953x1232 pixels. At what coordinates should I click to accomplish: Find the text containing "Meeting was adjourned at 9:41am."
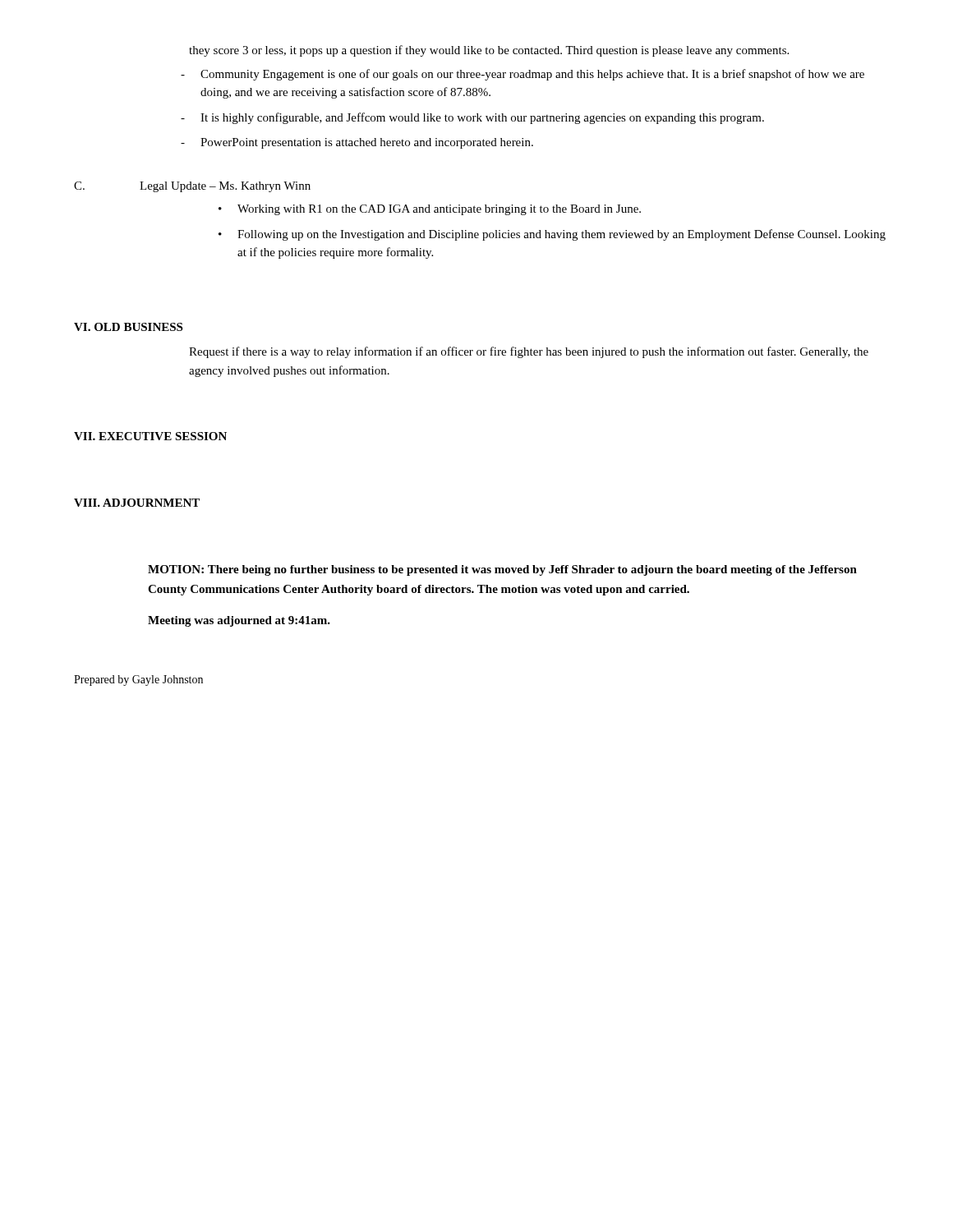pos(239,620)
